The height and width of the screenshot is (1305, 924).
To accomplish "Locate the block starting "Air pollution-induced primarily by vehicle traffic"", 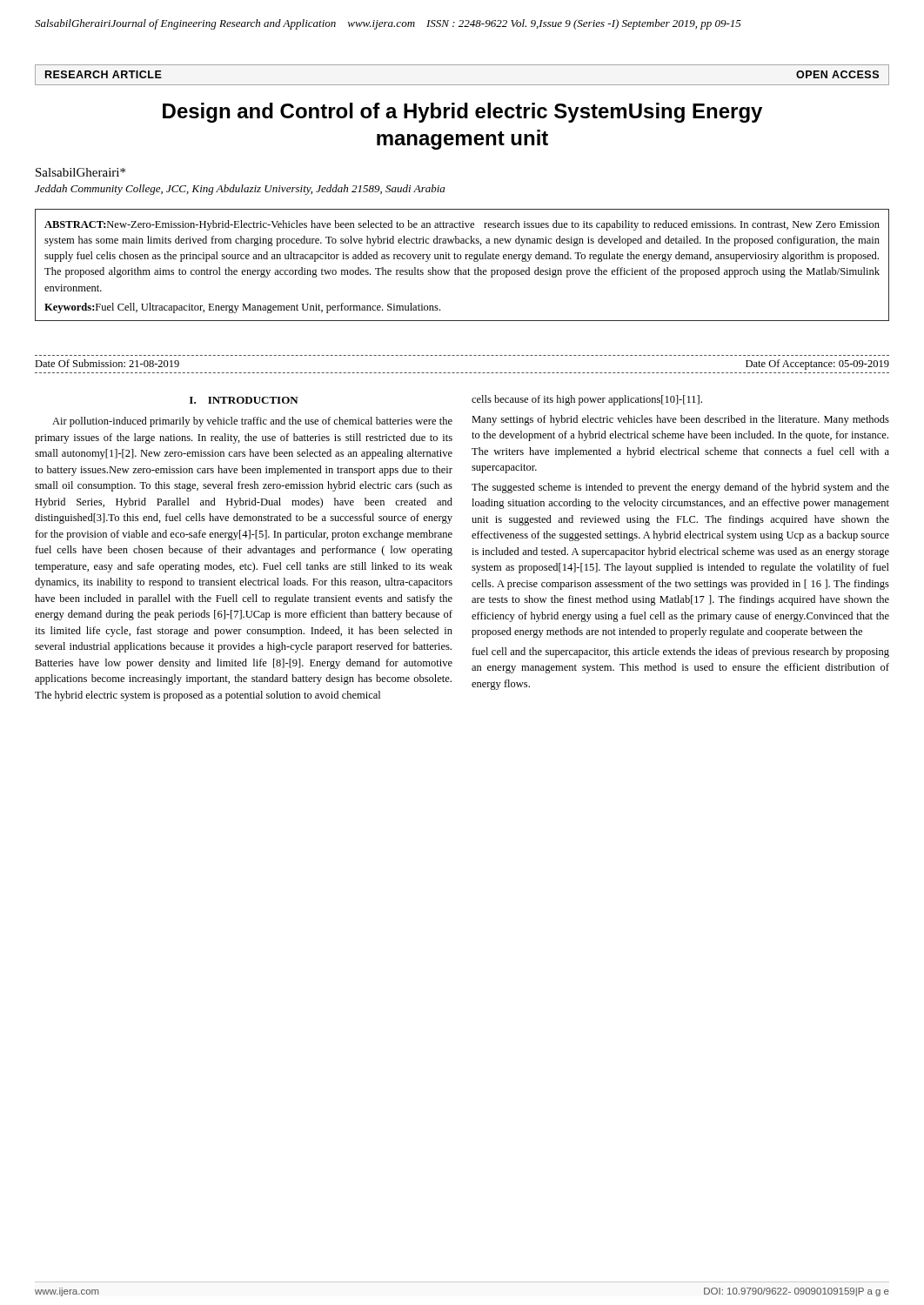I will pyautogui.click(x=244, y=558).
